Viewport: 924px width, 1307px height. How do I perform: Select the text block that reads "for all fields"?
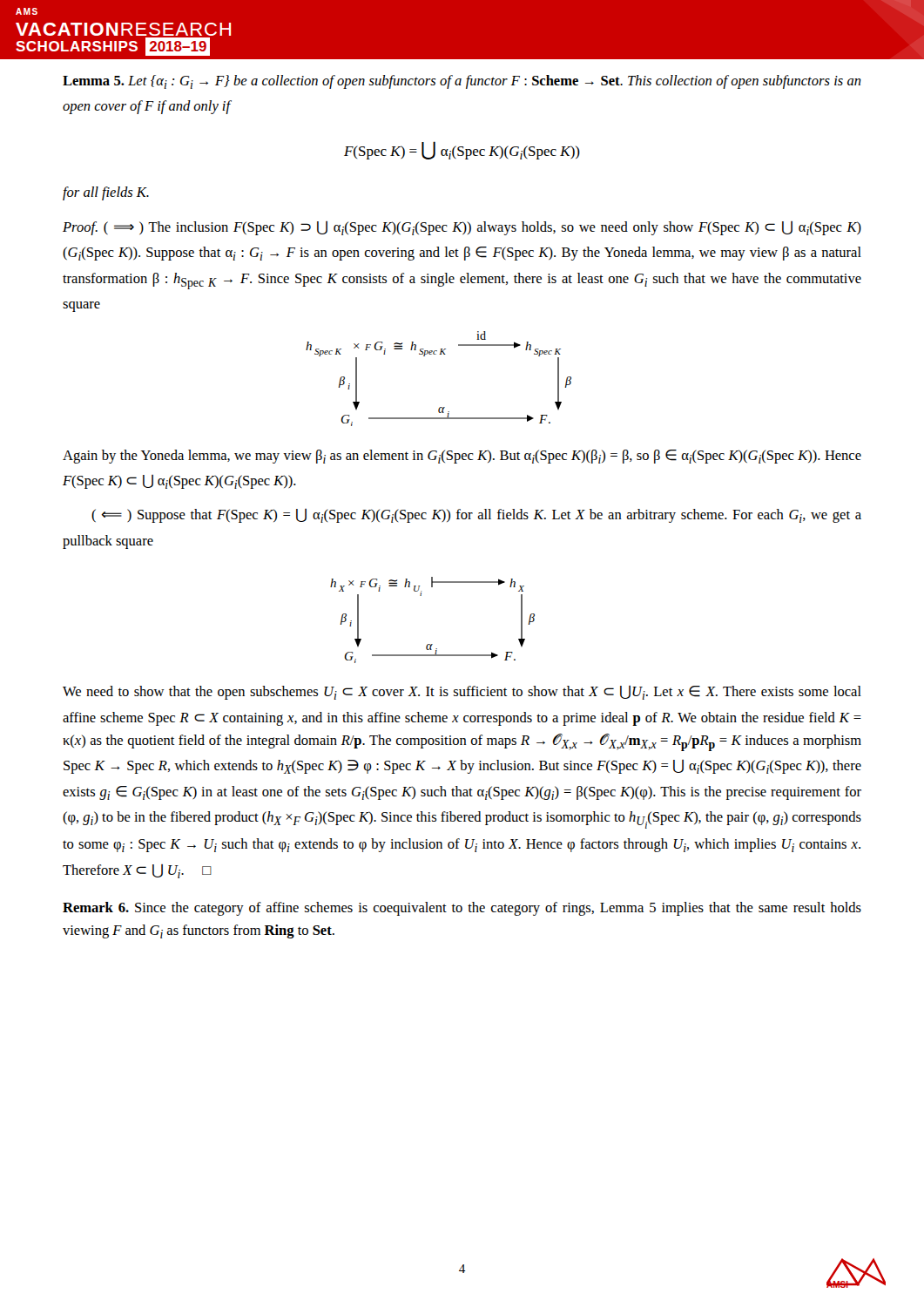click(106, 193)
